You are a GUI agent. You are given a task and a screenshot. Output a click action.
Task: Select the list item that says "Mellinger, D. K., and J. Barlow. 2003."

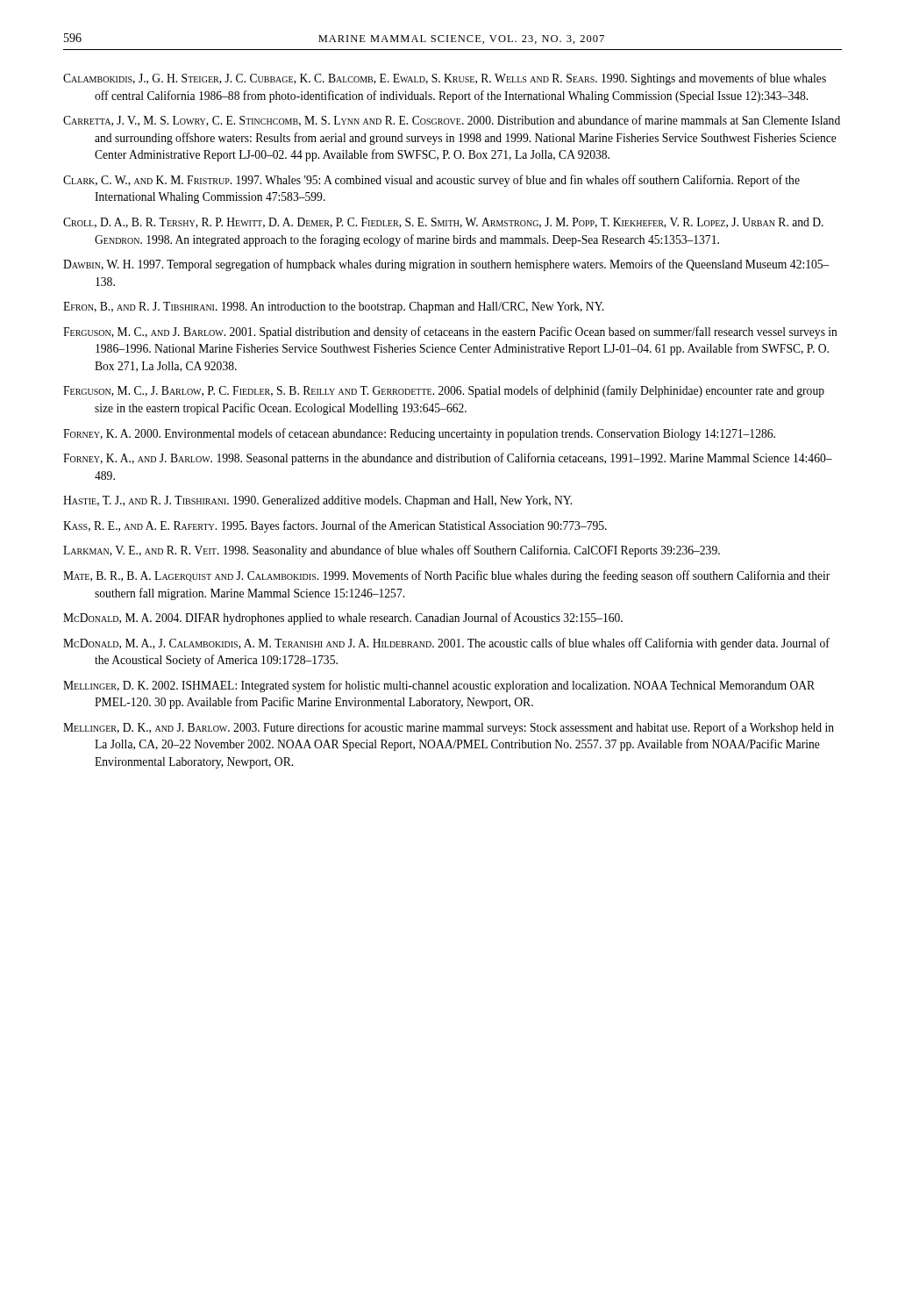(x=449, y=745)
